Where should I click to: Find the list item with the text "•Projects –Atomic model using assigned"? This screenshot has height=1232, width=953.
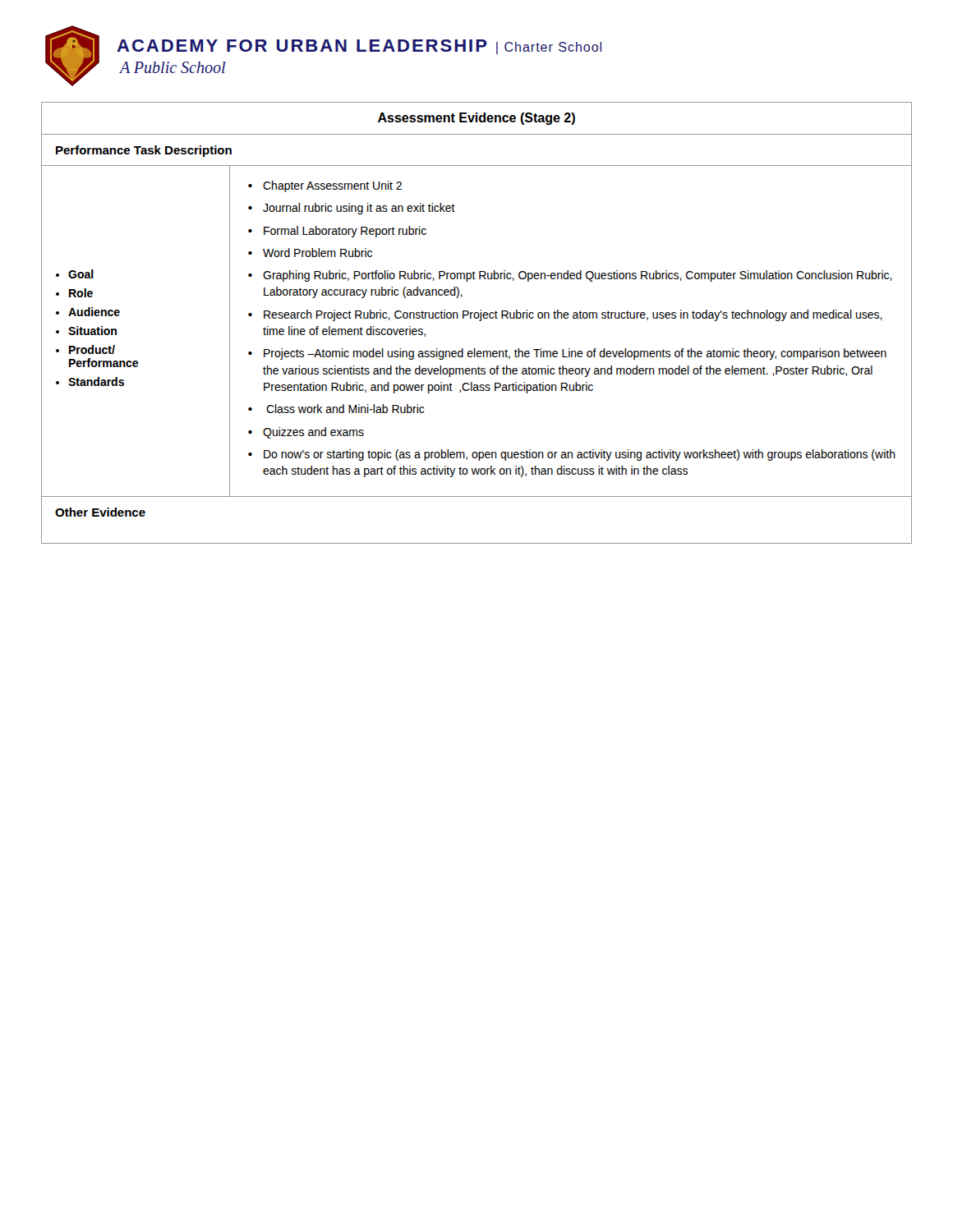point(567,369)
